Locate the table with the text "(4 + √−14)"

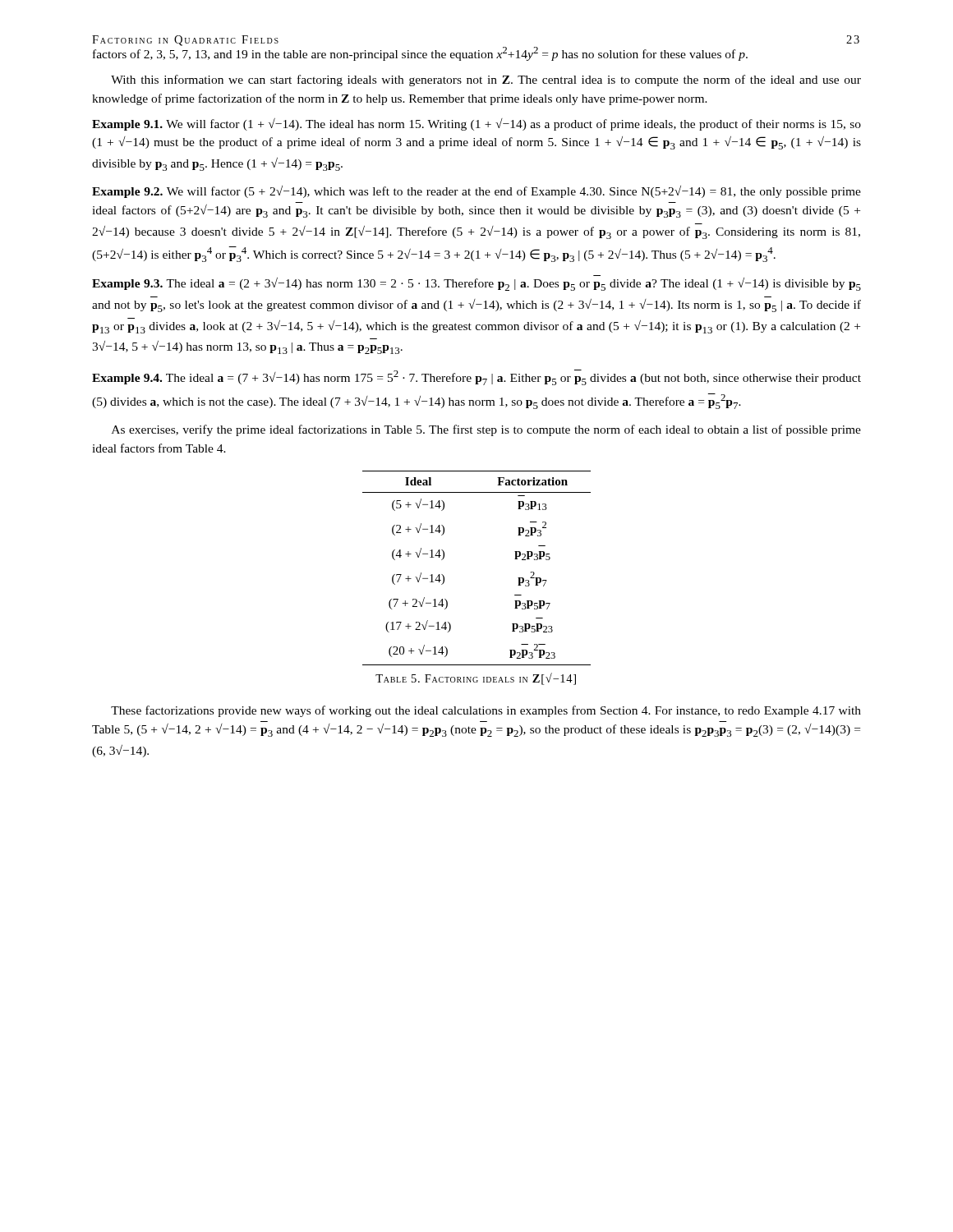point(476,568)
